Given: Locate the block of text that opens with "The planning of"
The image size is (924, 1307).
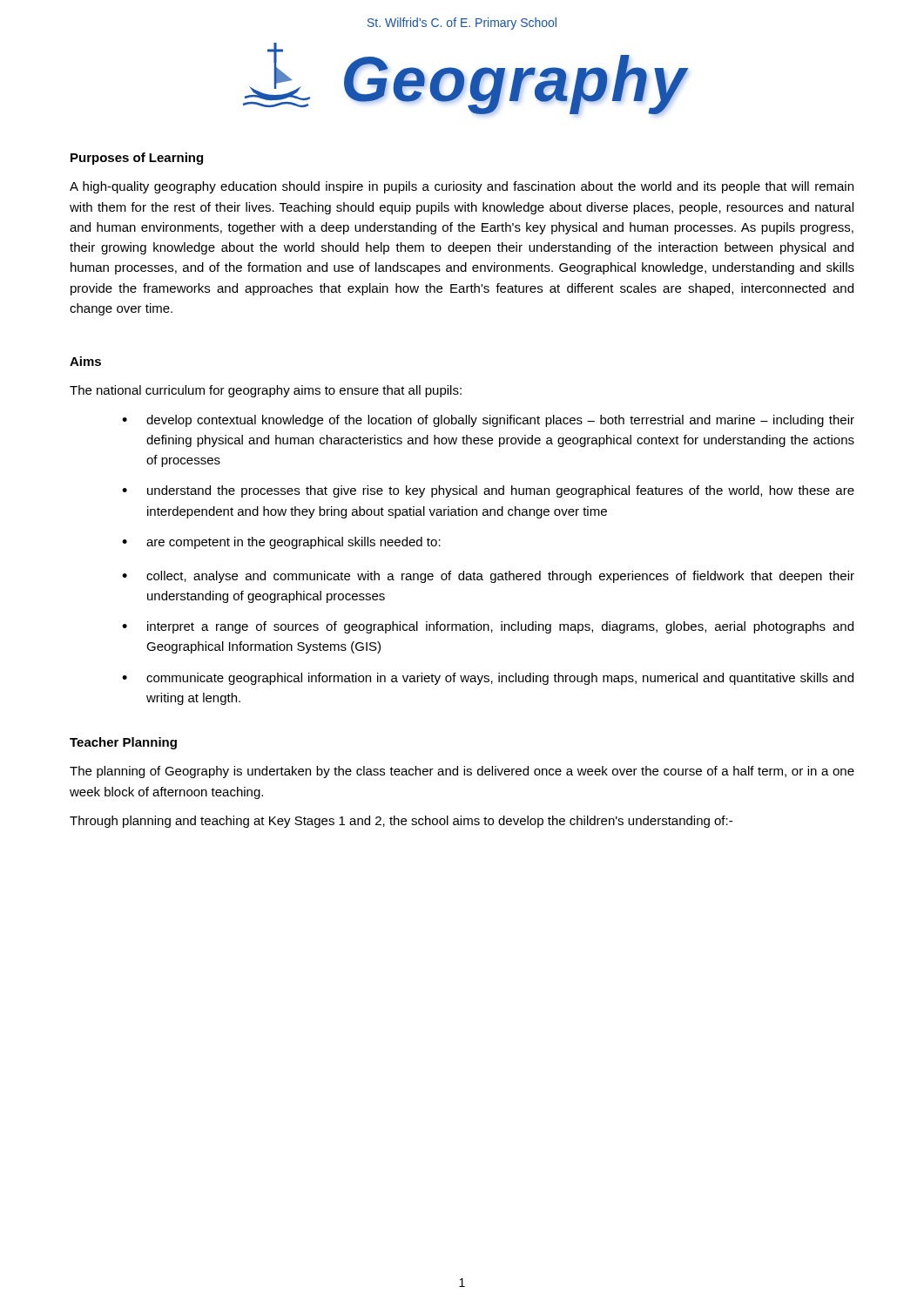Looking at the screenshot, I should [462, 781].
